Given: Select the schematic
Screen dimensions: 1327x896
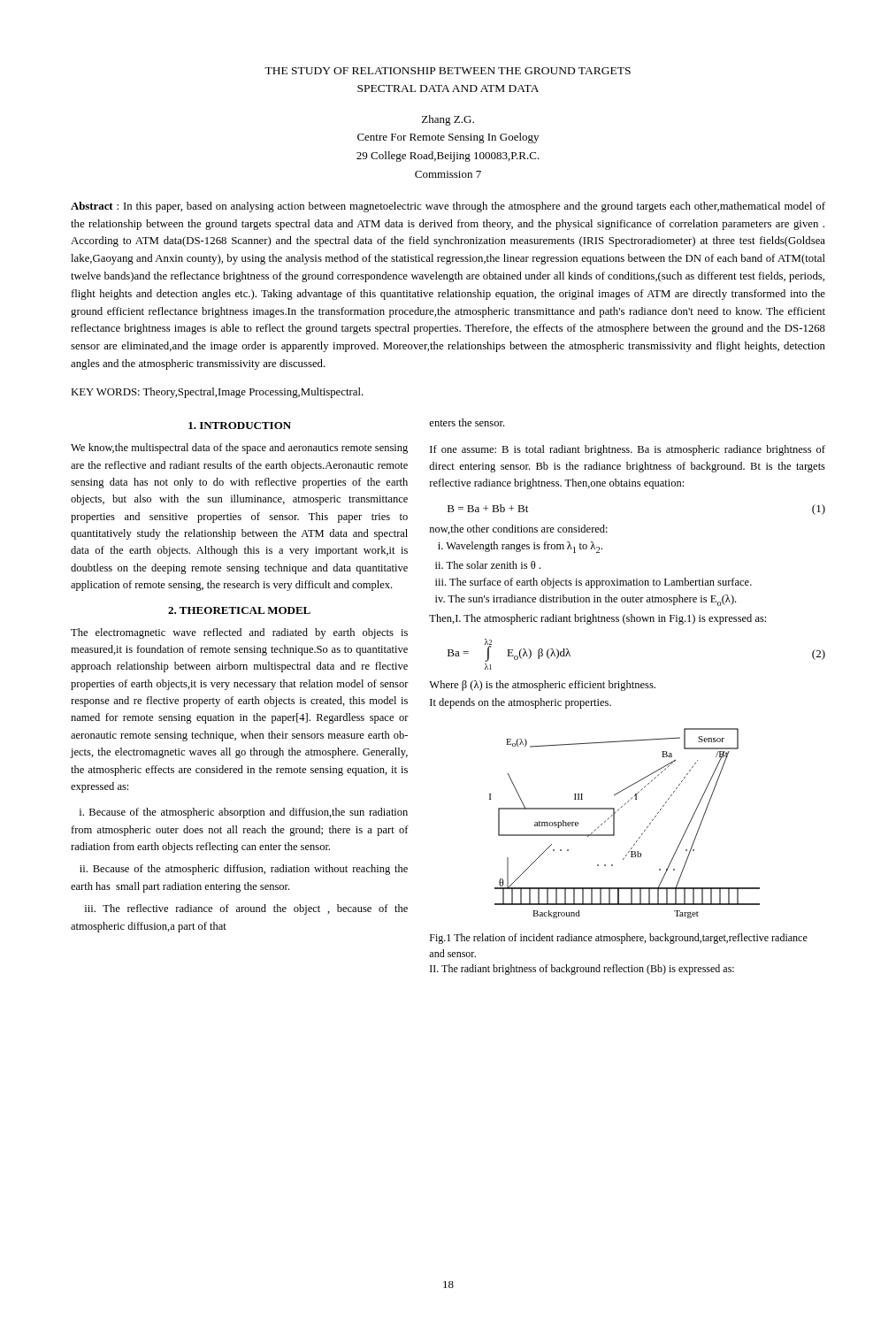Looking at the screenshot, I should tap(627, 824).
